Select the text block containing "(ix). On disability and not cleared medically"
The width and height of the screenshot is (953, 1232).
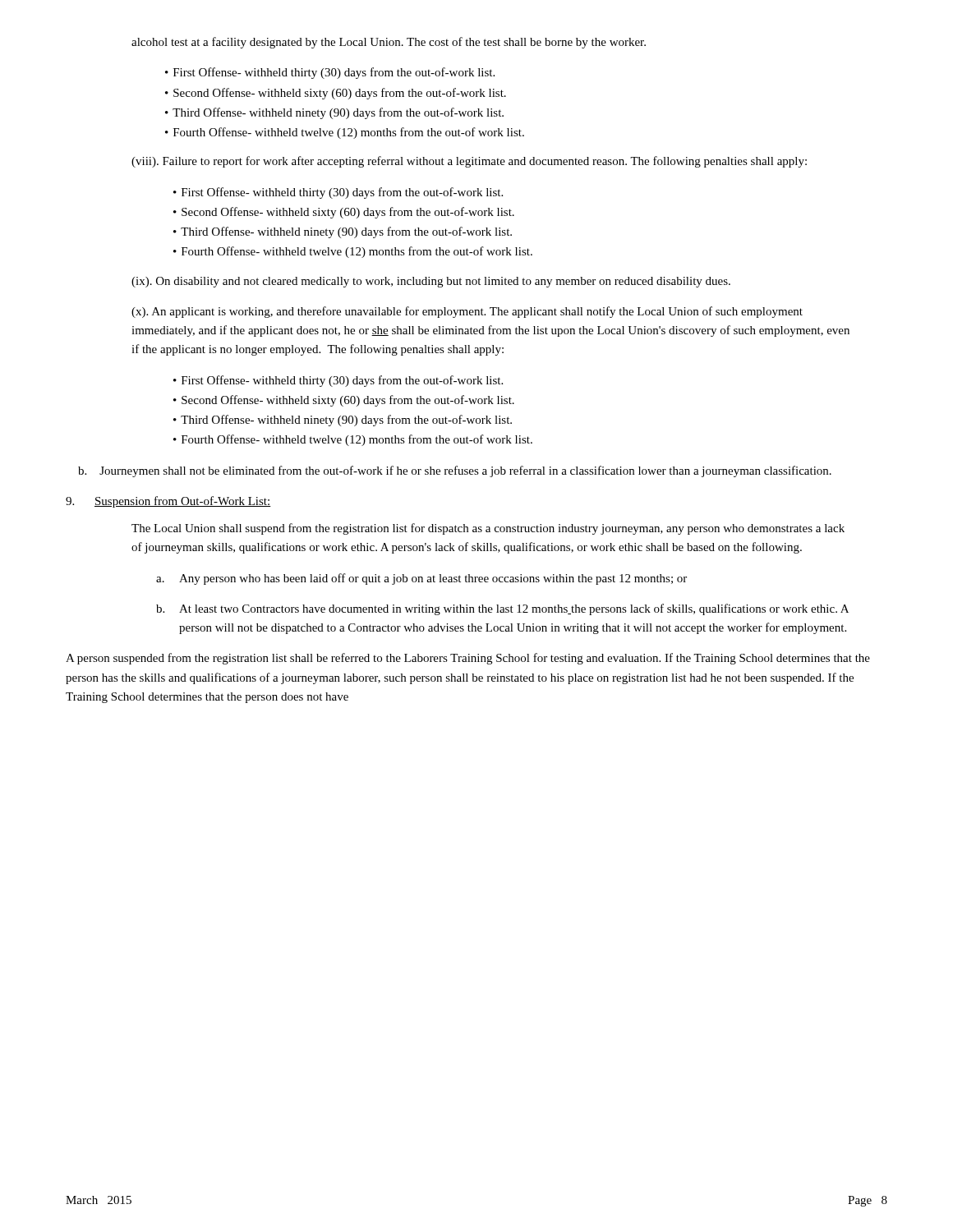coord(431,280)
